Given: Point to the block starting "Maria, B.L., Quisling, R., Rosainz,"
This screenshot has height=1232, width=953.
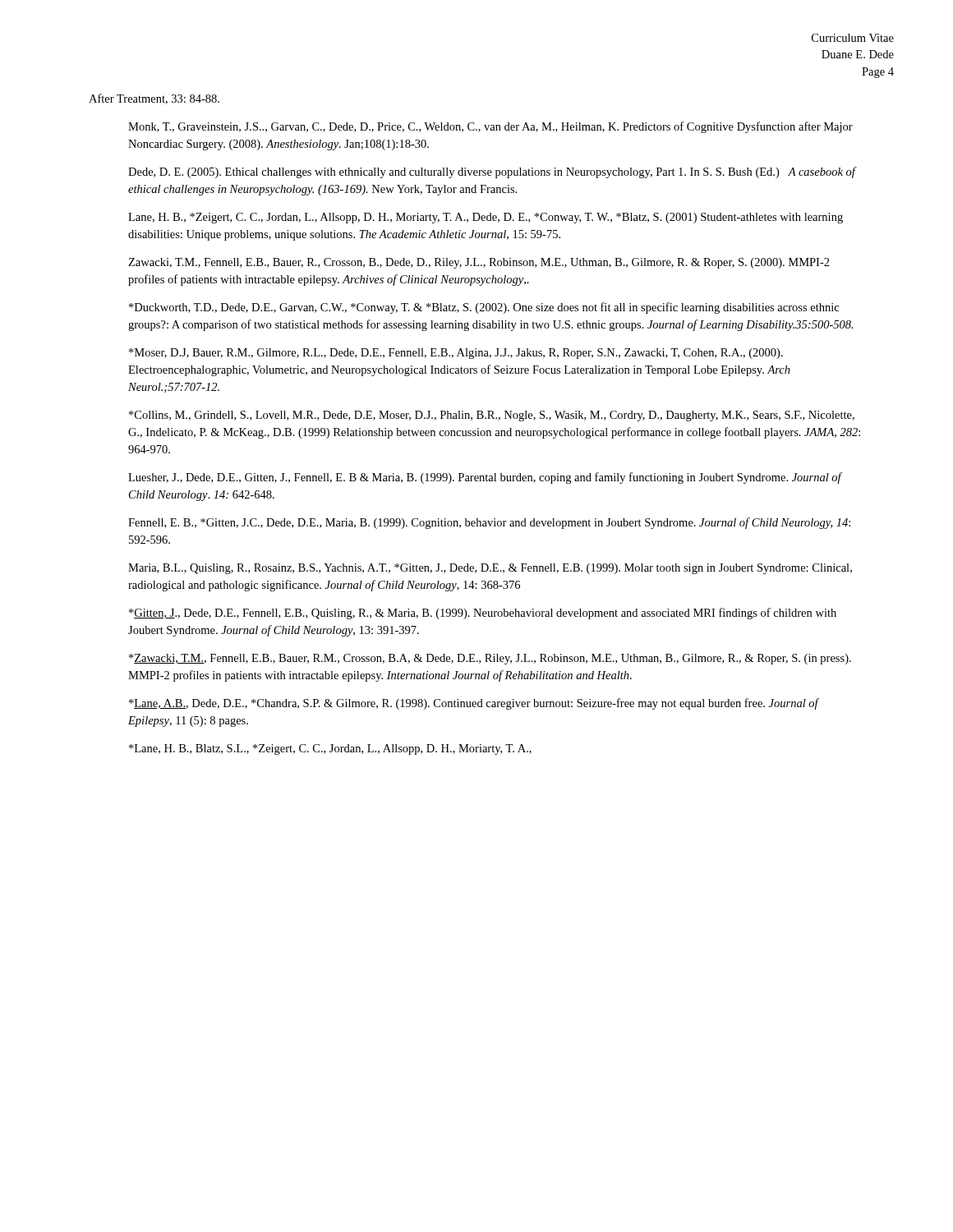Looking at the screenshot, I should click(x=490, y=576).
